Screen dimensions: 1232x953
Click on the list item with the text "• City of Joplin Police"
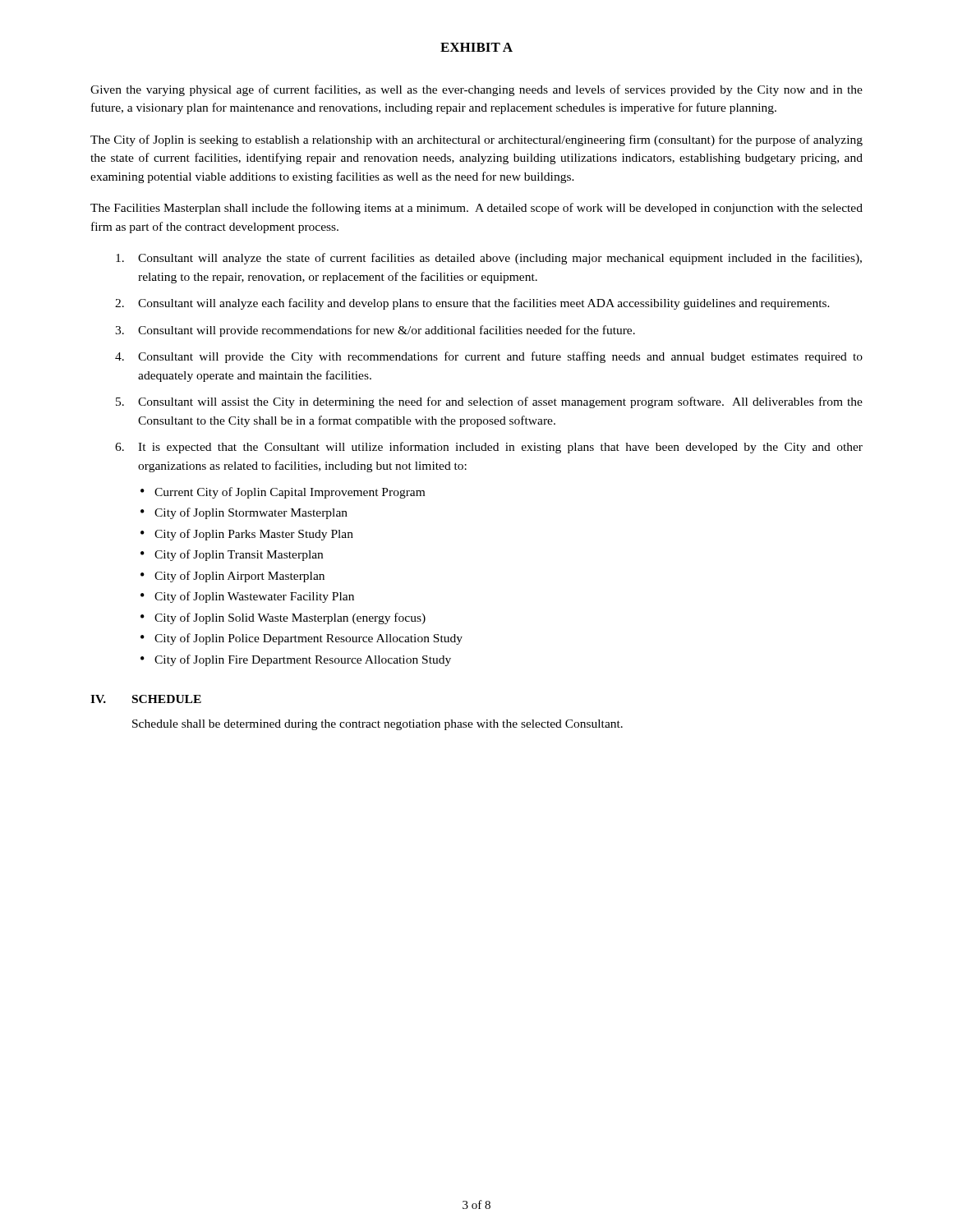[x=302, y=639]
